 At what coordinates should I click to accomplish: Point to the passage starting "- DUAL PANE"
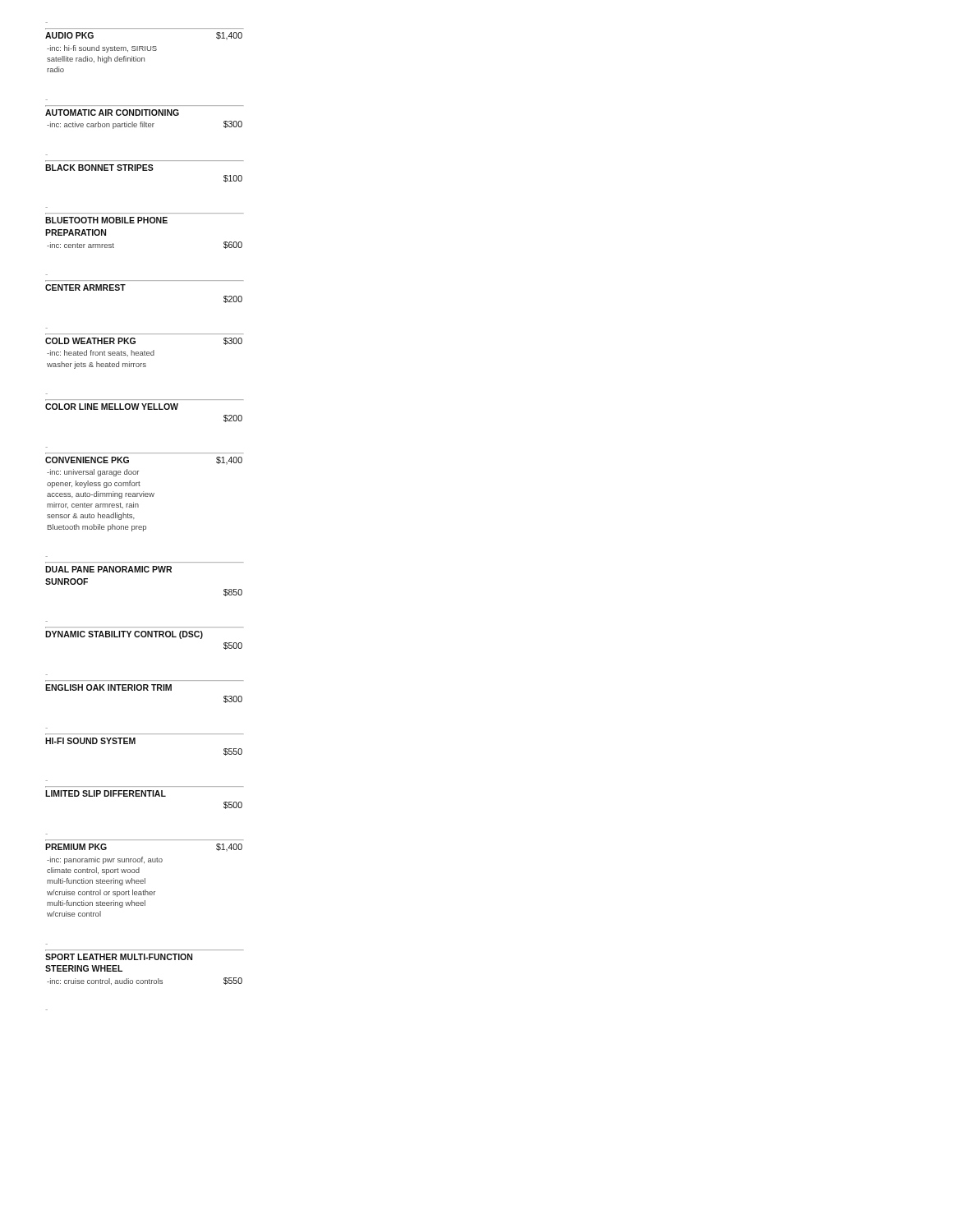click(144, 583)
